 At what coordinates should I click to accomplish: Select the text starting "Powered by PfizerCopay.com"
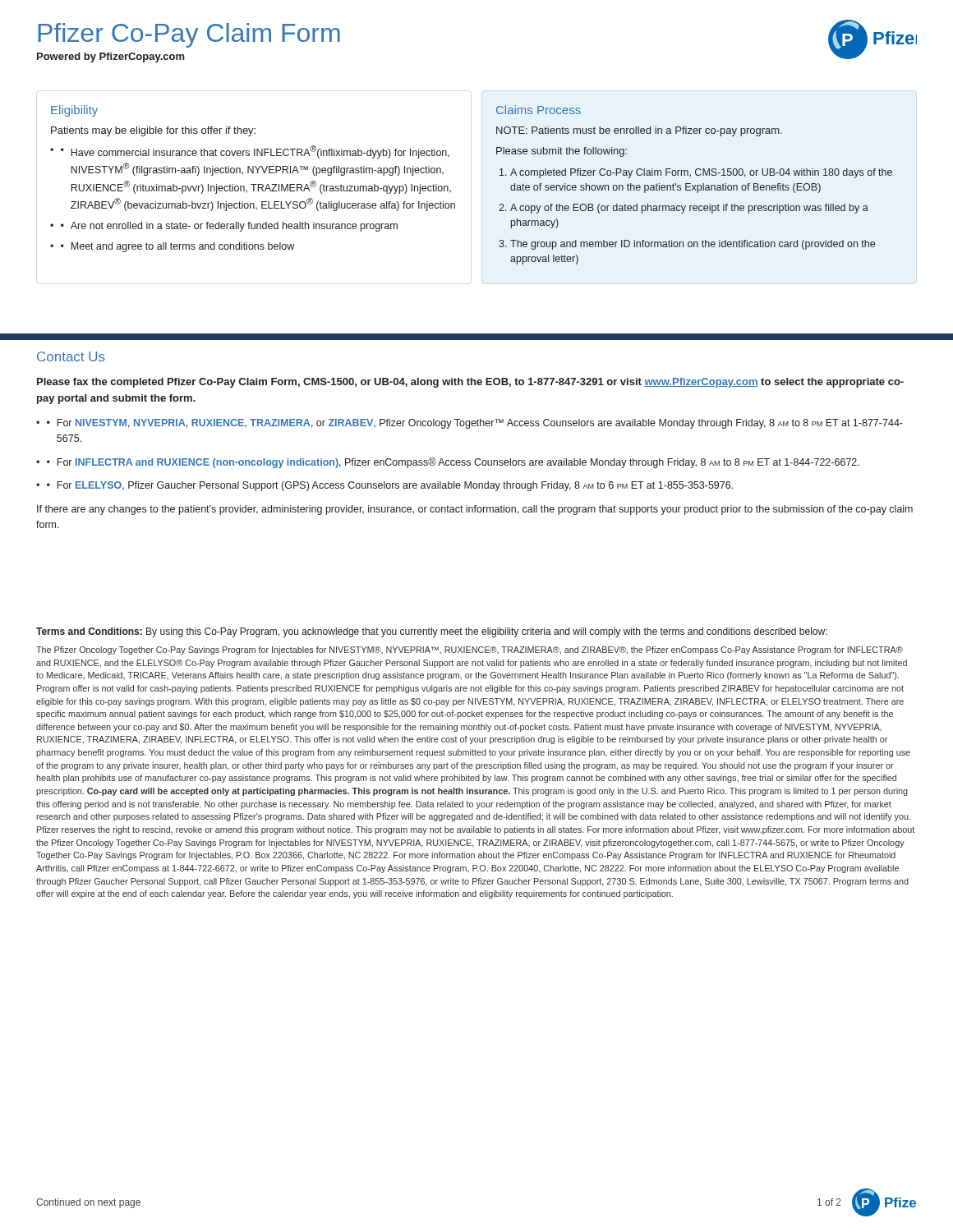[111, 56]
